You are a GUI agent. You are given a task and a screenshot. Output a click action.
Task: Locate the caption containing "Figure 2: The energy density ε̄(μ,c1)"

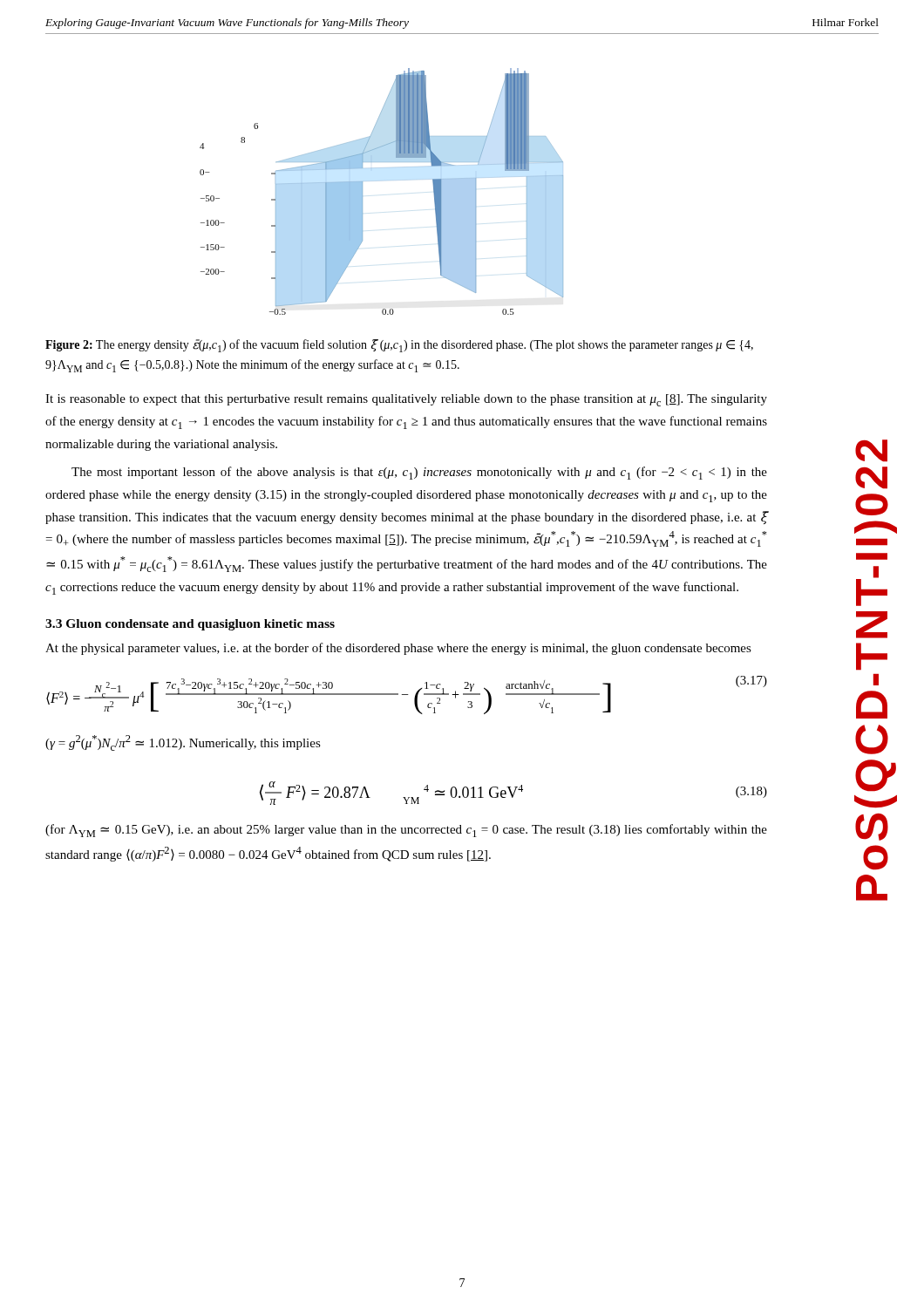click(400, 357)
